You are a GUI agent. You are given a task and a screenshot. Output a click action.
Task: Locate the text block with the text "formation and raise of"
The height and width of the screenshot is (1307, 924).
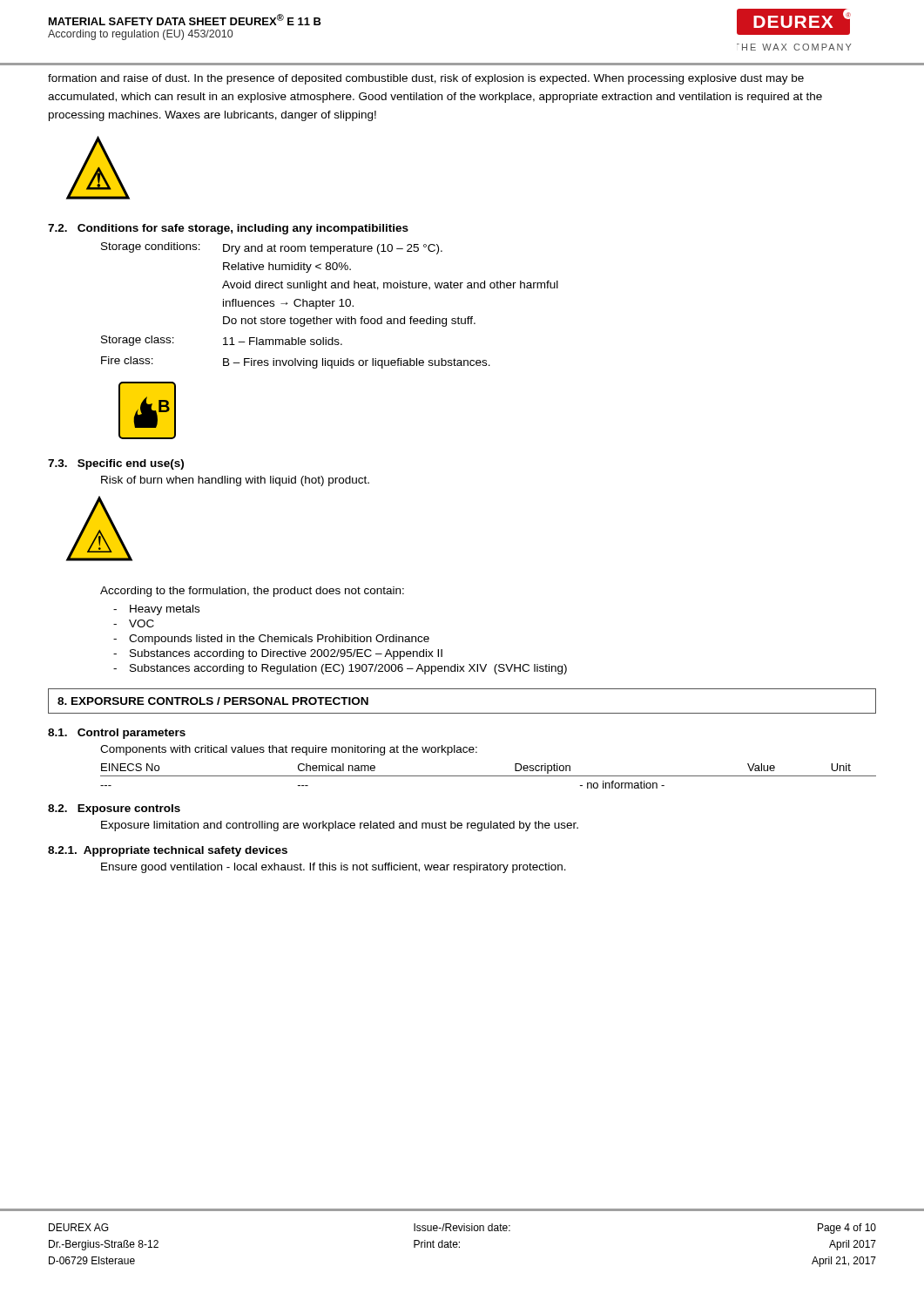click(x=435, y=96)
